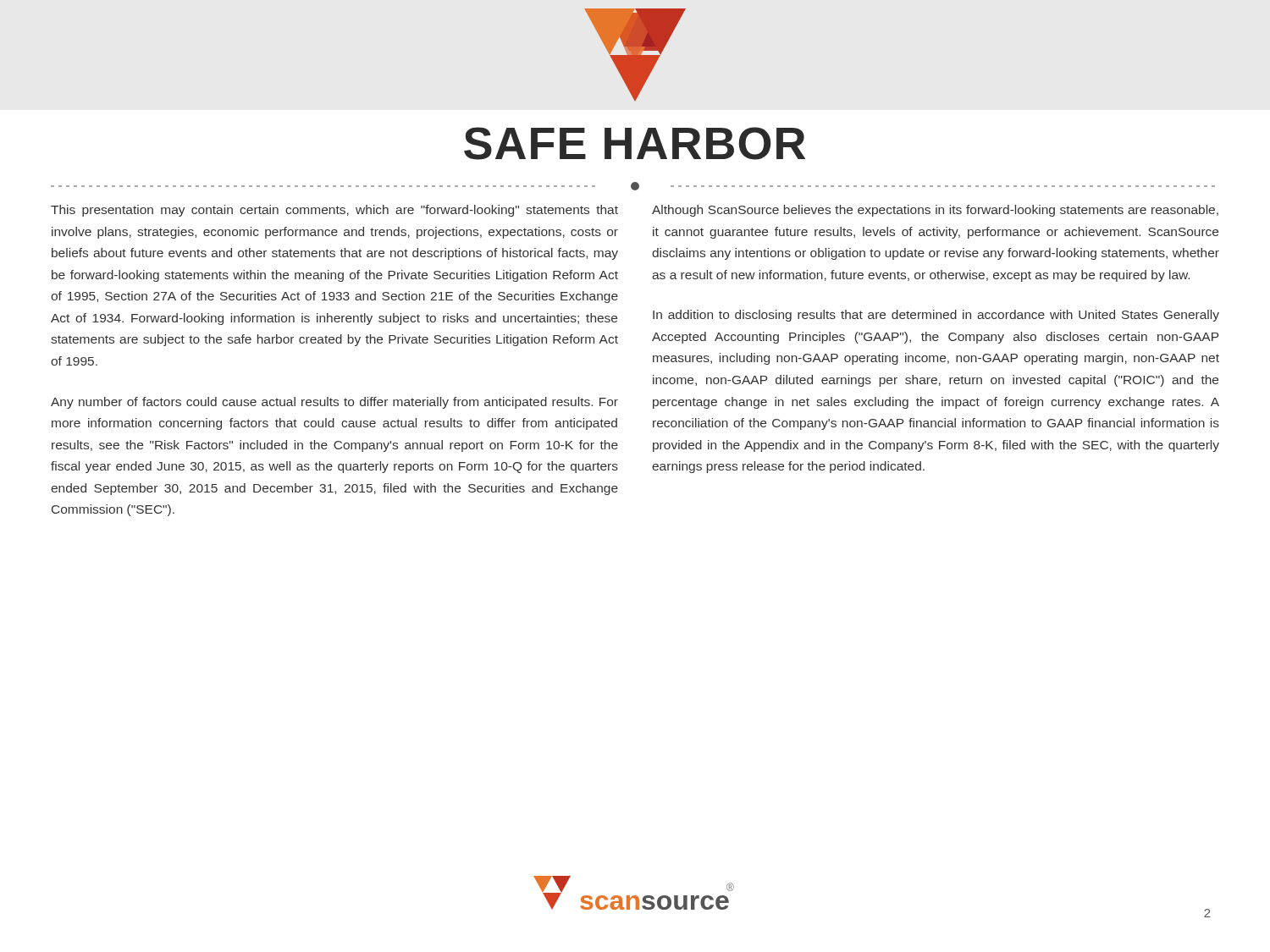Point to the block beginning "This presentation may contain certain comments,"

pos(334,211)
